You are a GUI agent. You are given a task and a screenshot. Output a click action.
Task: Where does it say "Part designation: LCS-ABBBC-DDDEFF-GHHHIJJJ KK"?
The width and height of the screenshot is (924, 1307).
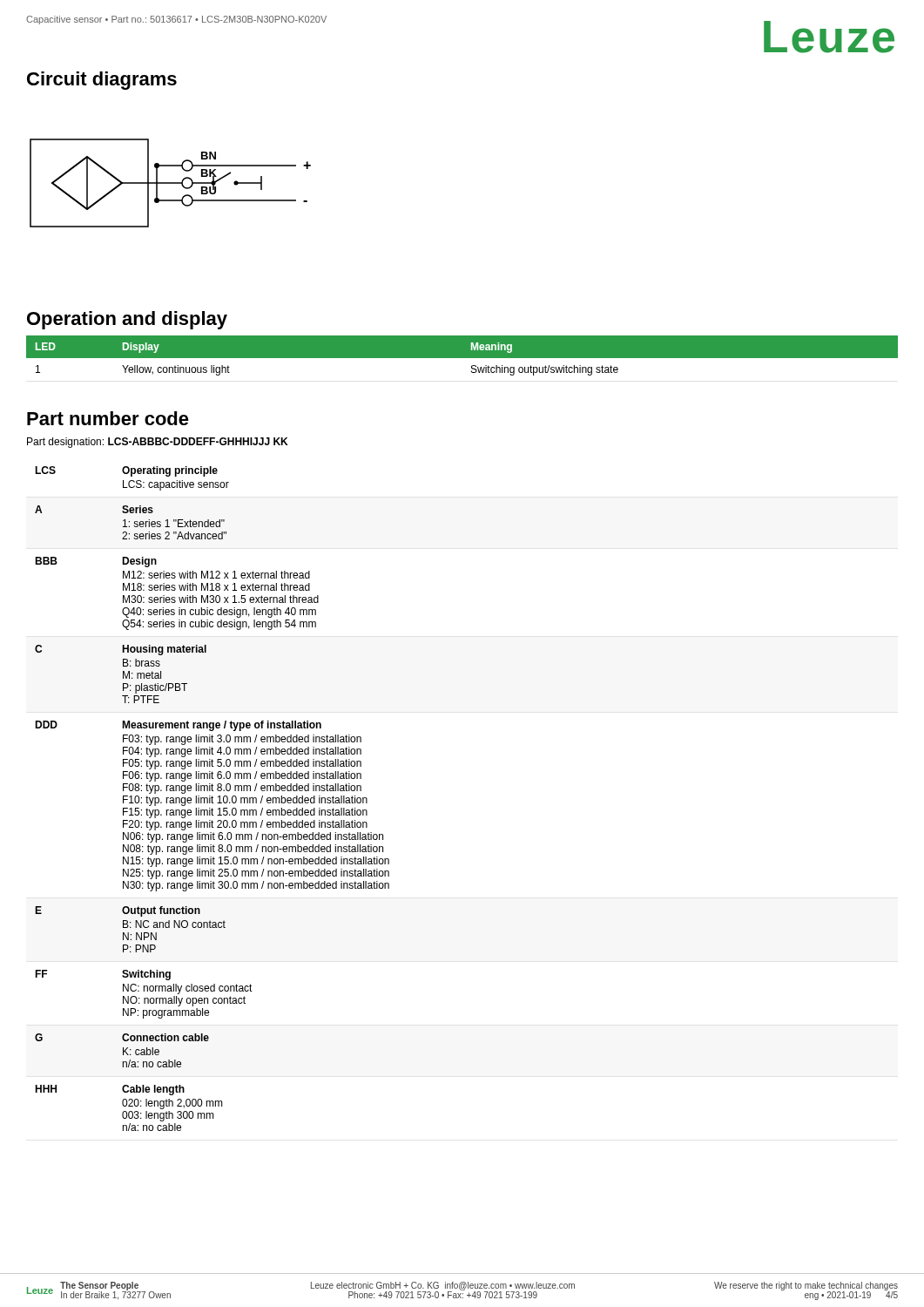pos(157,442)
